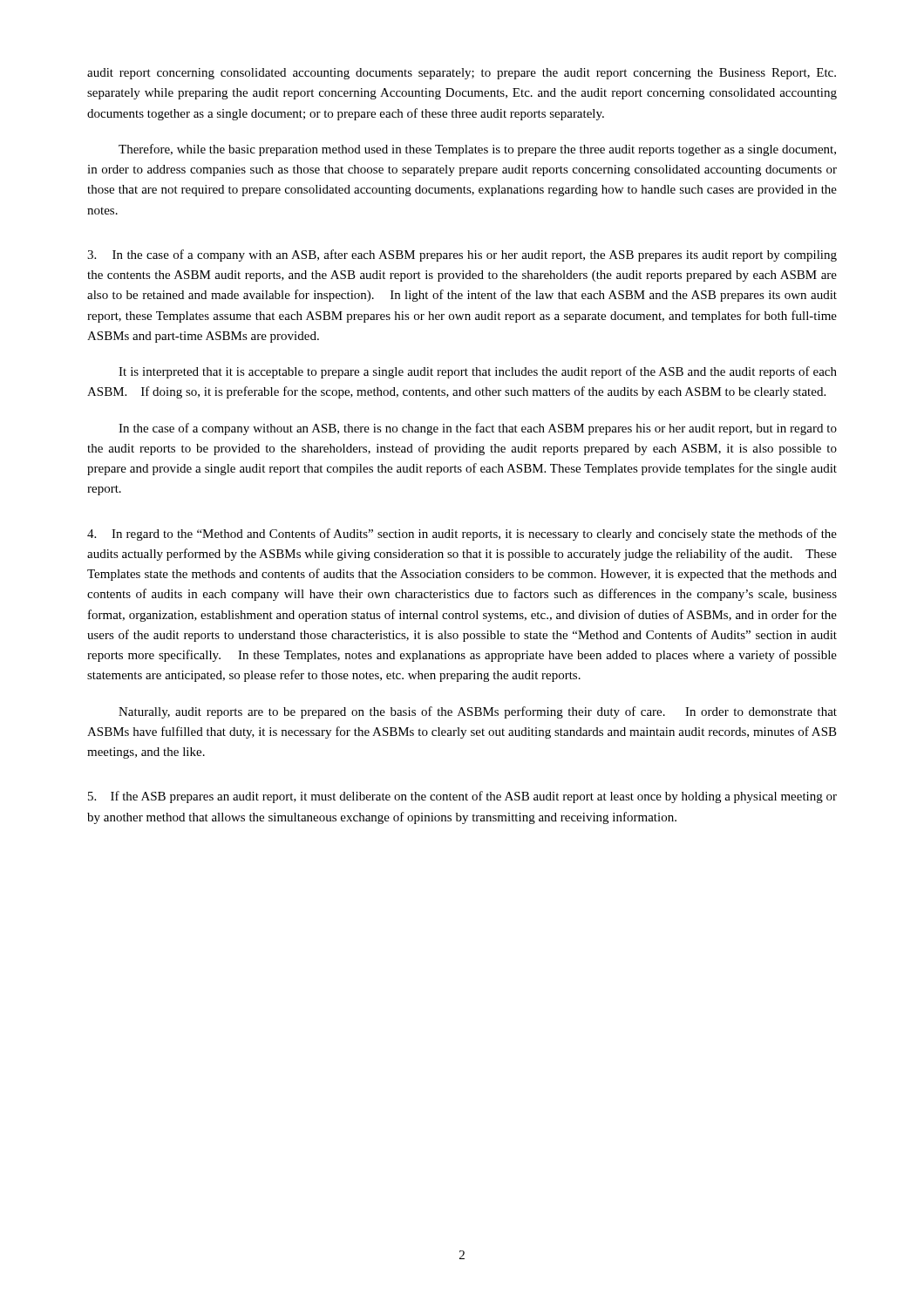Point to the block starting "Therefore, while the basic preparation method used in"

[462, 179]
